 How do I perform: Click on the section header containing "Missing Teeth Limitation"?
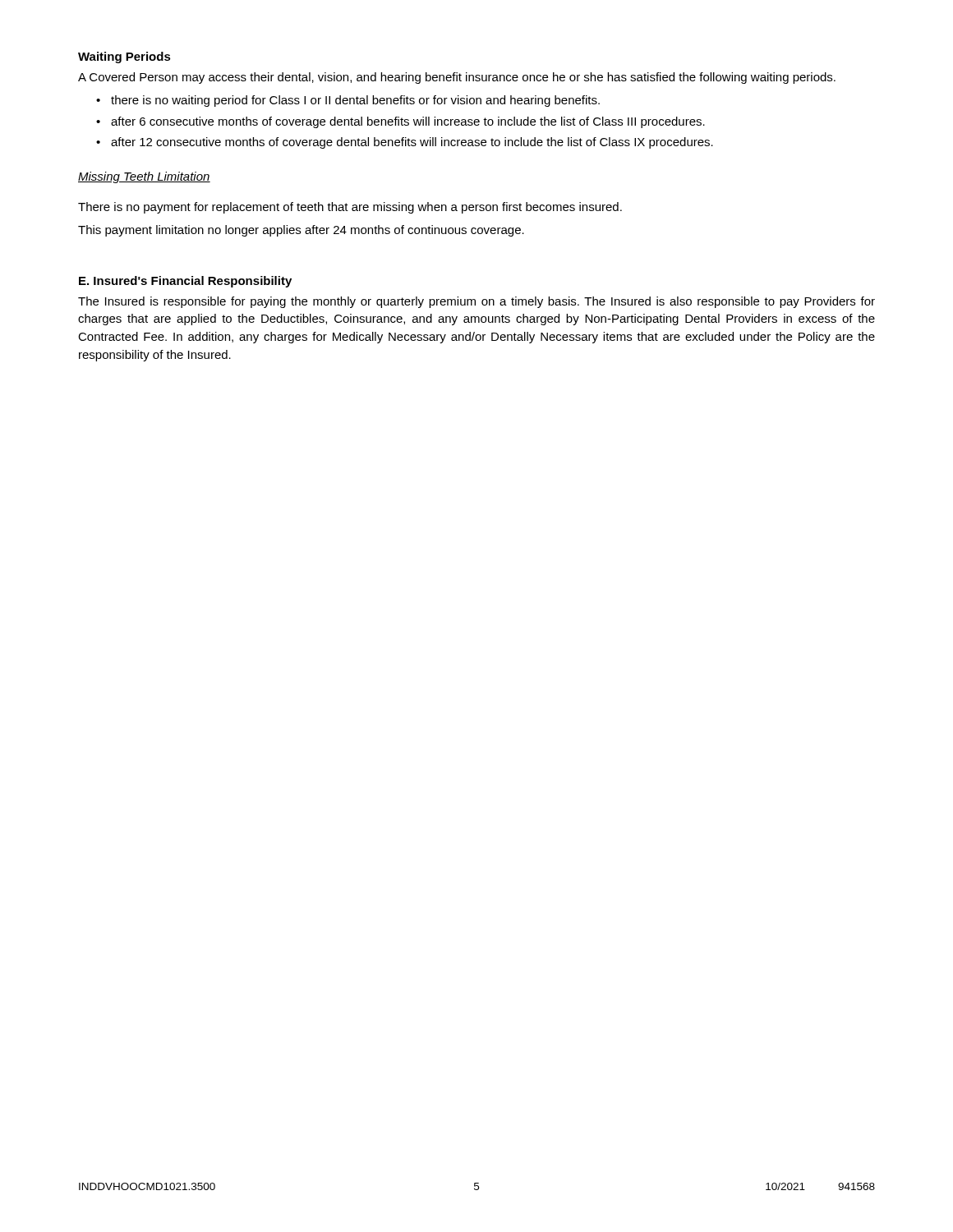(x=144, y=176)
